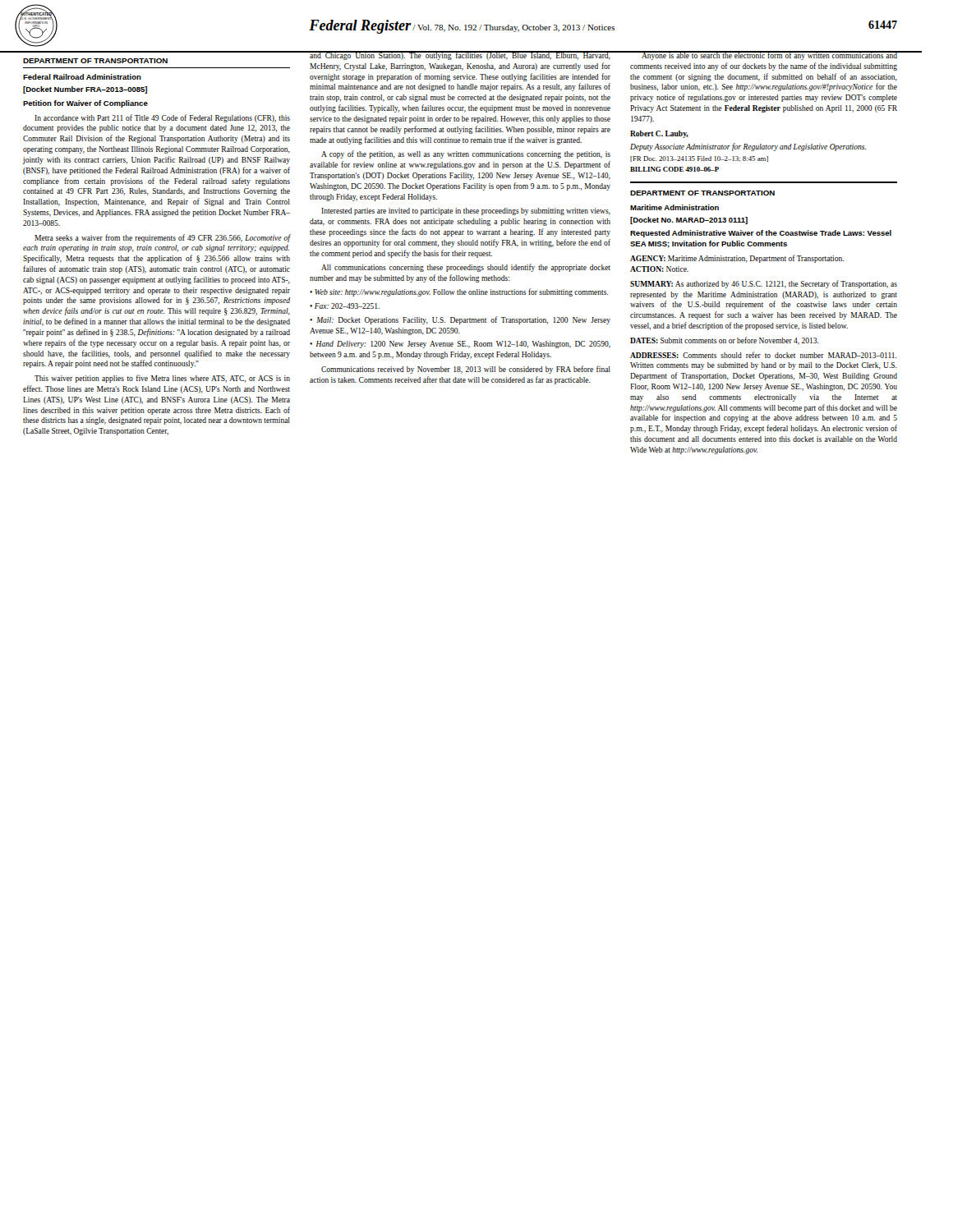
Task: Find the block starting "[FR Doc. 2013–24135 Filed 10–2–13; 8:45"
Action: (x=699, y=159)
